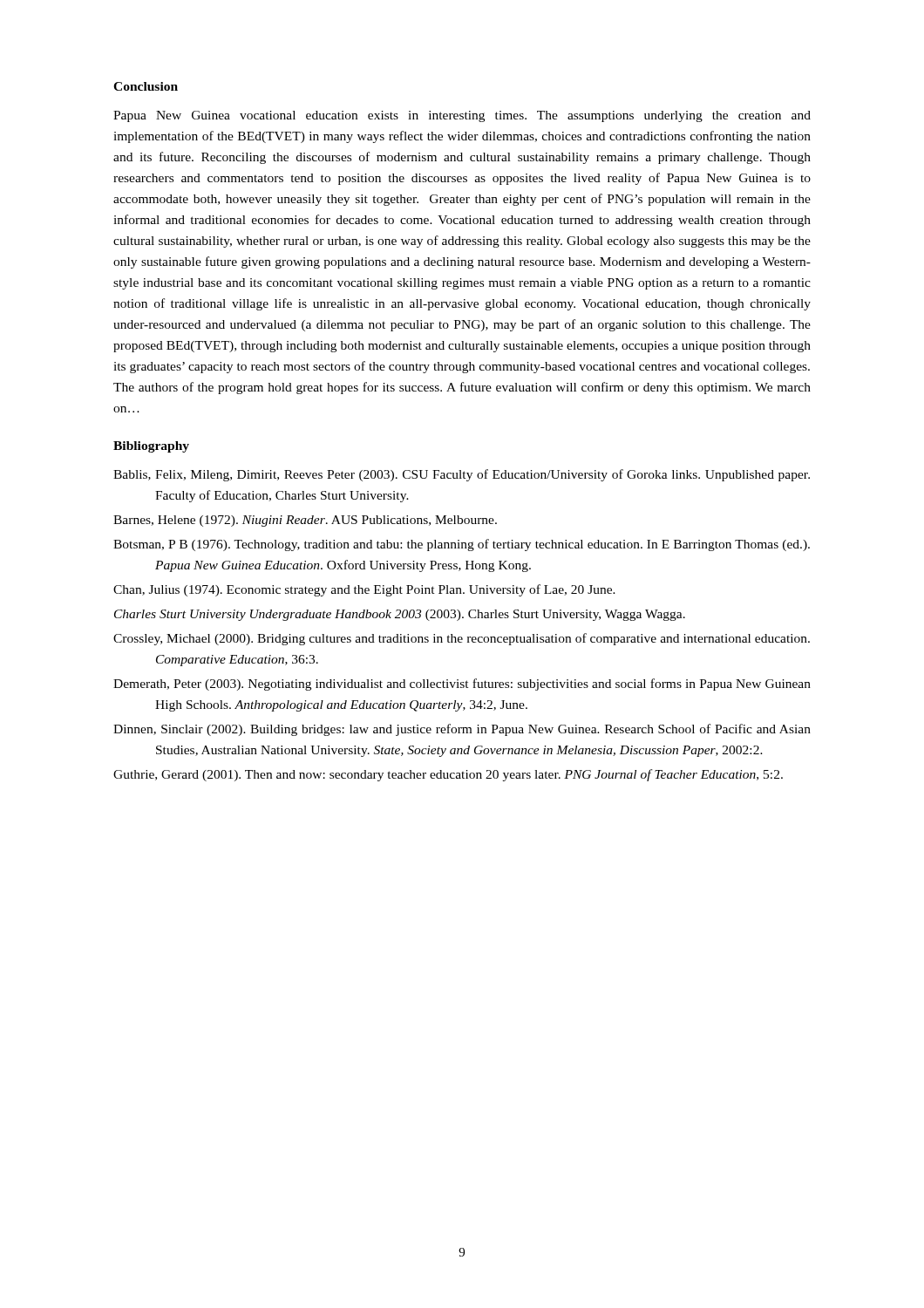Find the block on this page that starts "Guthrie, Gerard (2001). Then and now: secondary"
The height and width of the screenshot is (1308, 924).
(448, 774)
